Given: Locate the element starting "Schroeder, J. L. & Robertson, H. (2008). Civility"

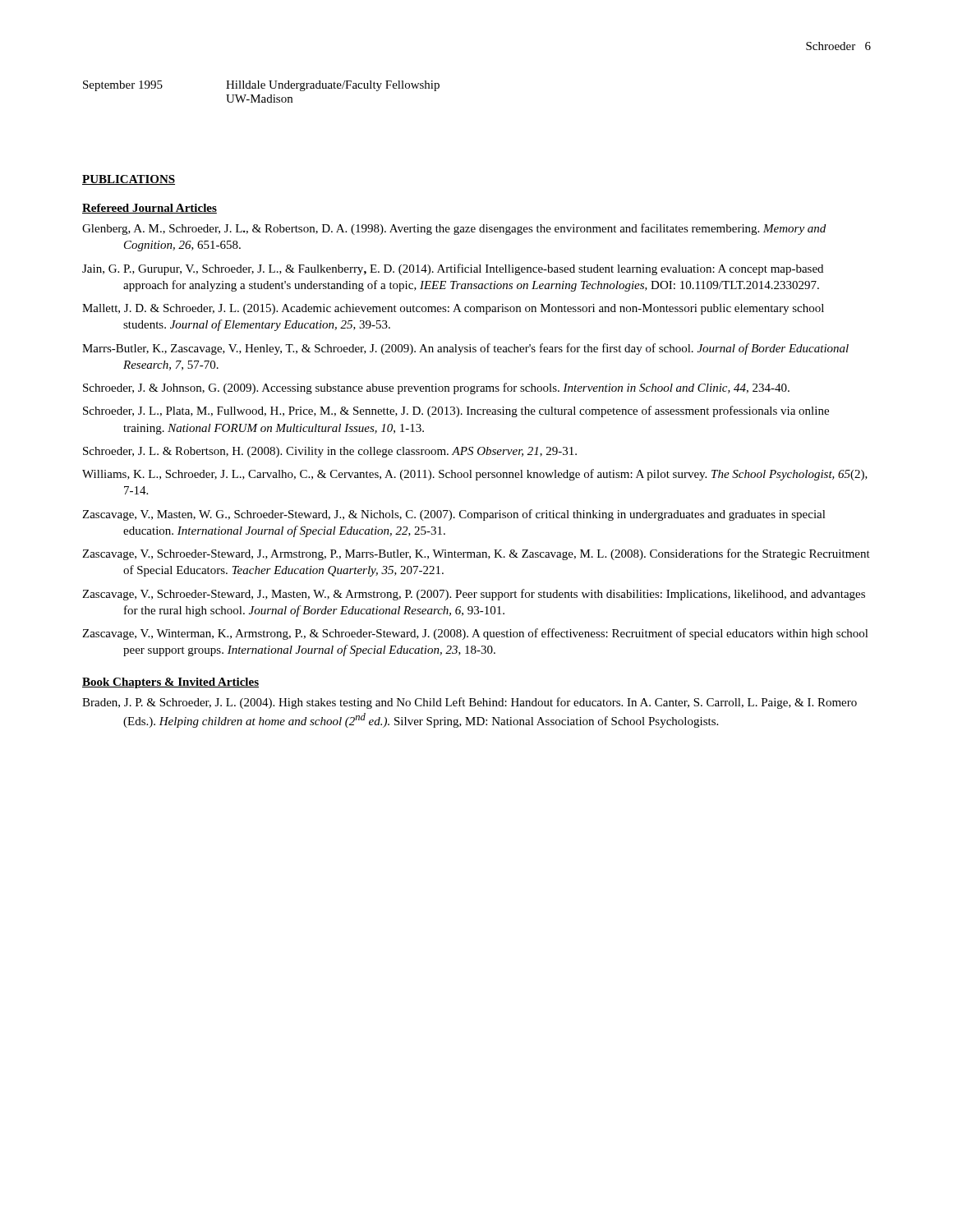Looking at the screenshot, I should (x=330, y=451).
